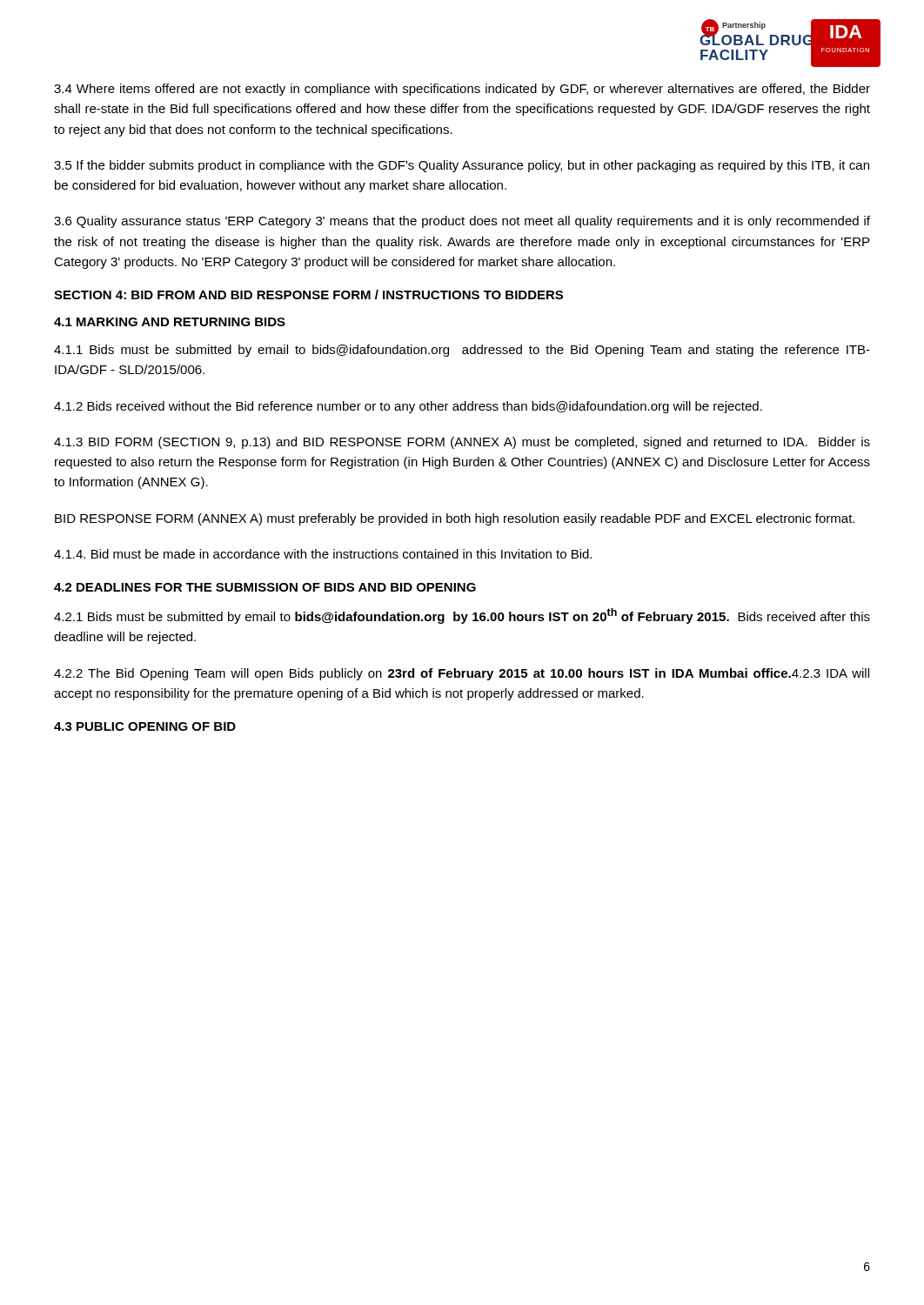Screen dimensions: 1305x924
Task: Select the text block starting "1.2 Bids received without the"
Action: tap(408, 405)
